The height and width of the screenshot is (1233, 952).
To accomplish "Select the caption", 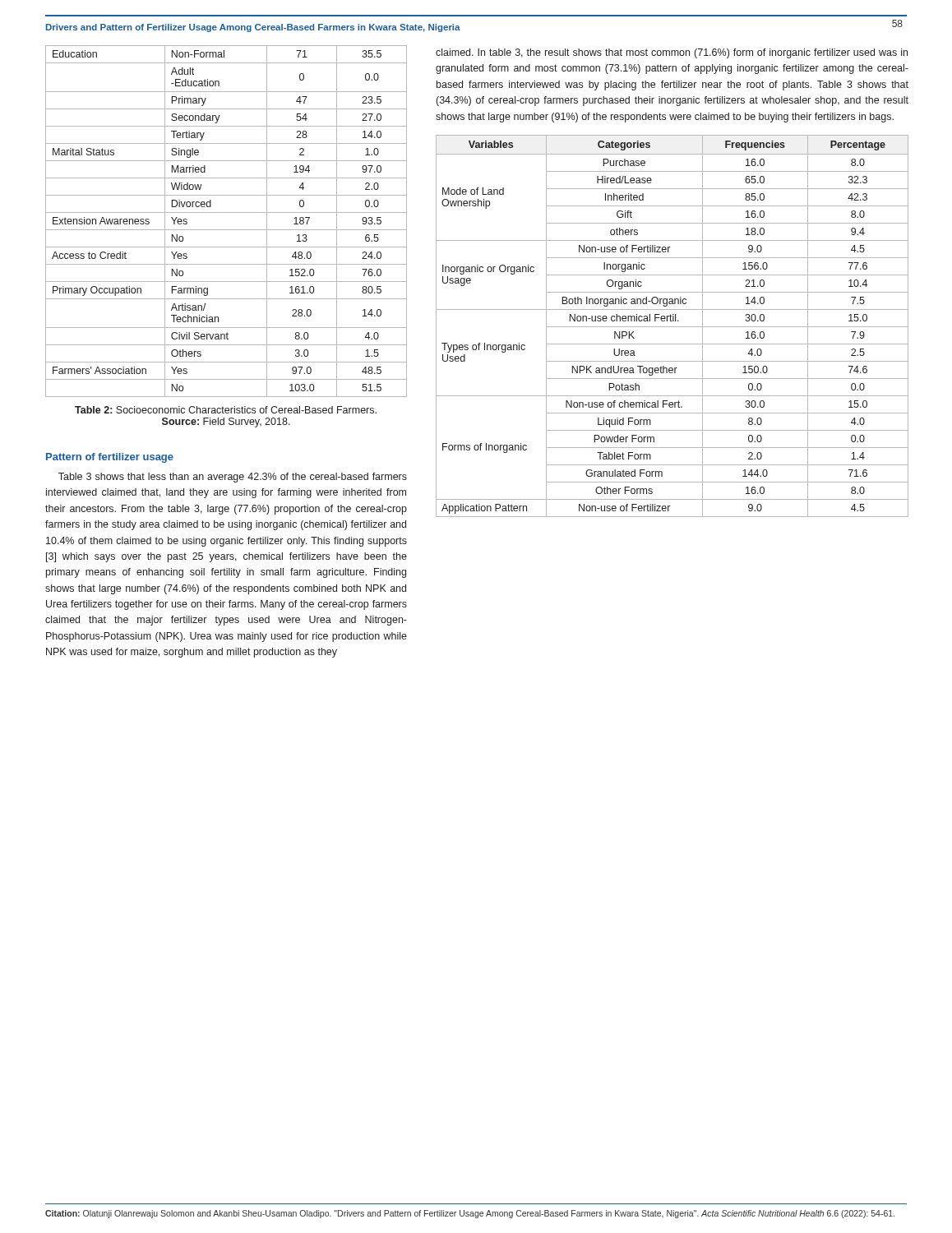I will coord(226,416).
